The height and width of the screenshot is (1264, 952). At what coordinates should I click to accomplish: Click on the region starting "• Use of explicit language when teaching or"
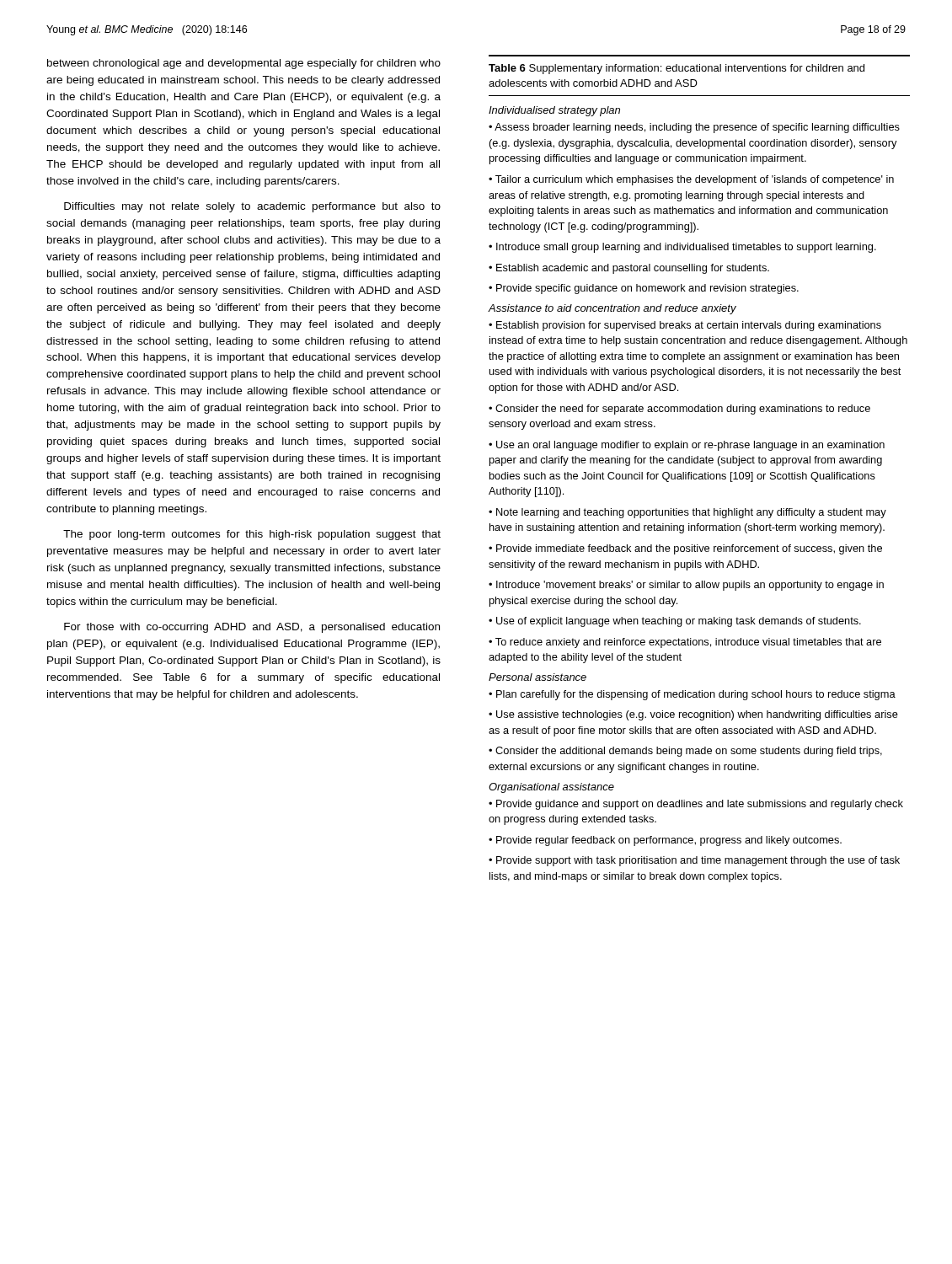point(675,621)
